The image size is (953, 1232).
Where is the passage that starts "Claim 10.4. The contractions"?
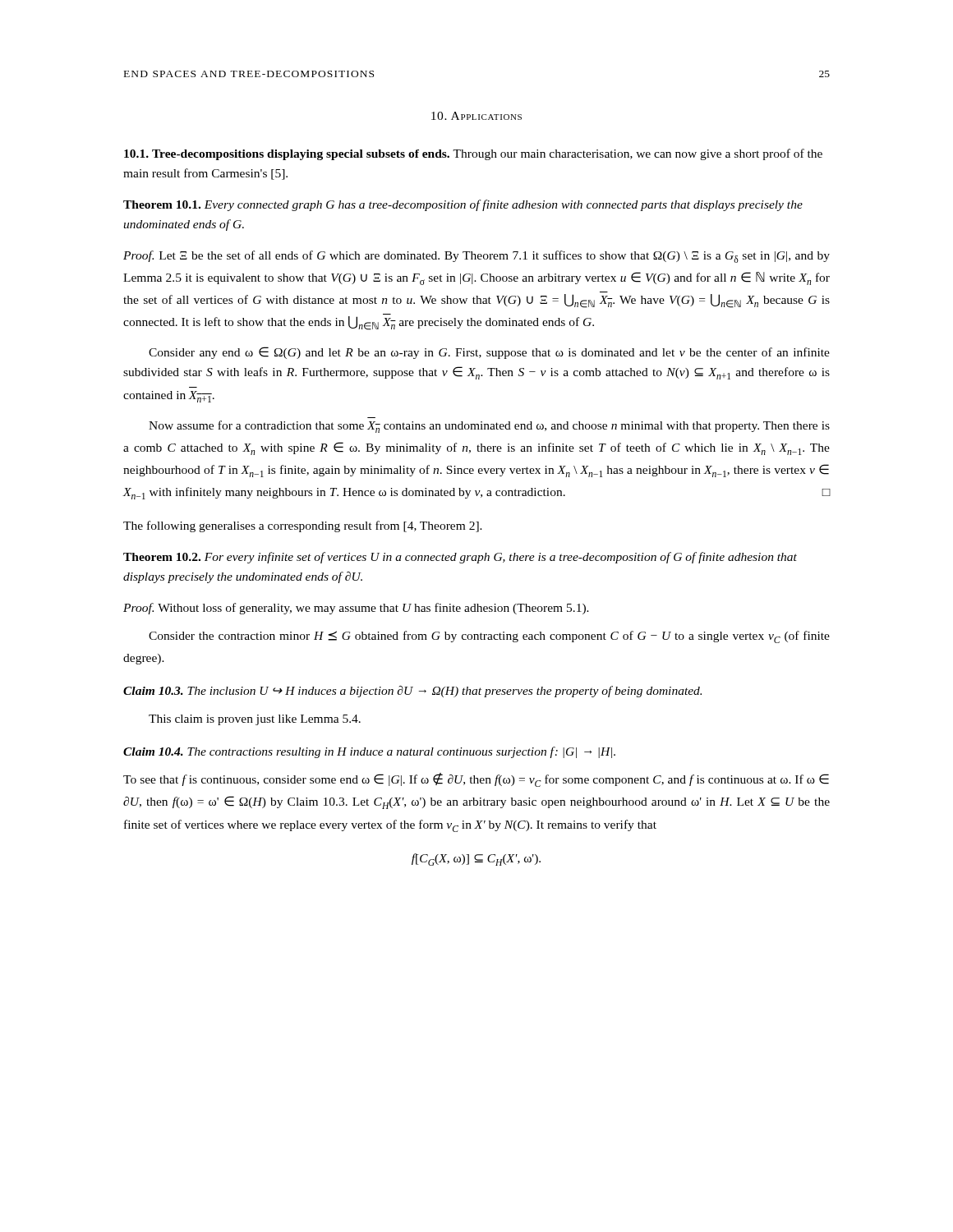pos(370,751)
